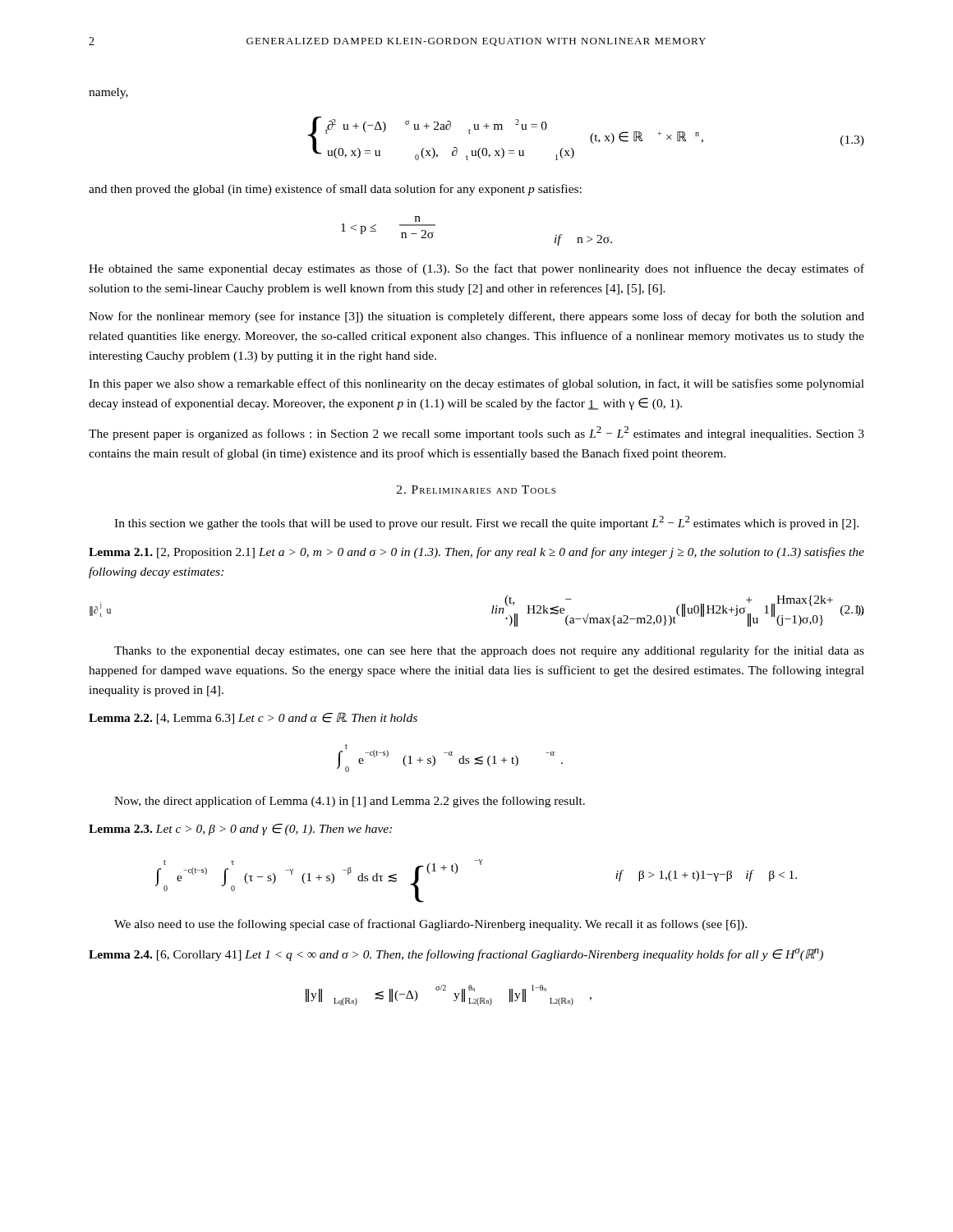953x1232 pixels.
Task: Find the block on this page that starts "Lemma 2.2. [4, Lemma 6.3] Let c >"
Action: [253, 717]
